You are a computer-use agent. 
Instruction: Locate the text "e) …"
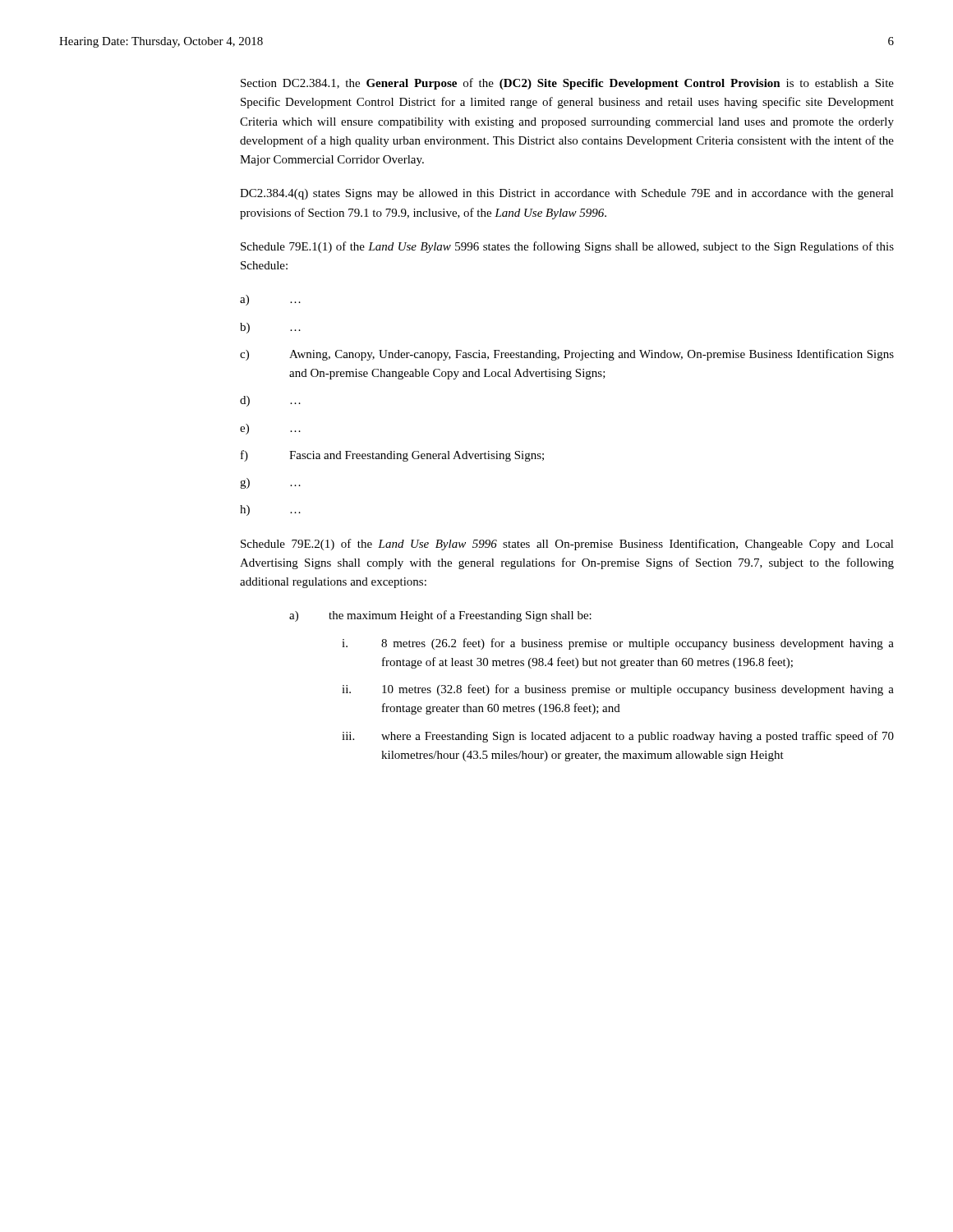(x=295, y=431)
